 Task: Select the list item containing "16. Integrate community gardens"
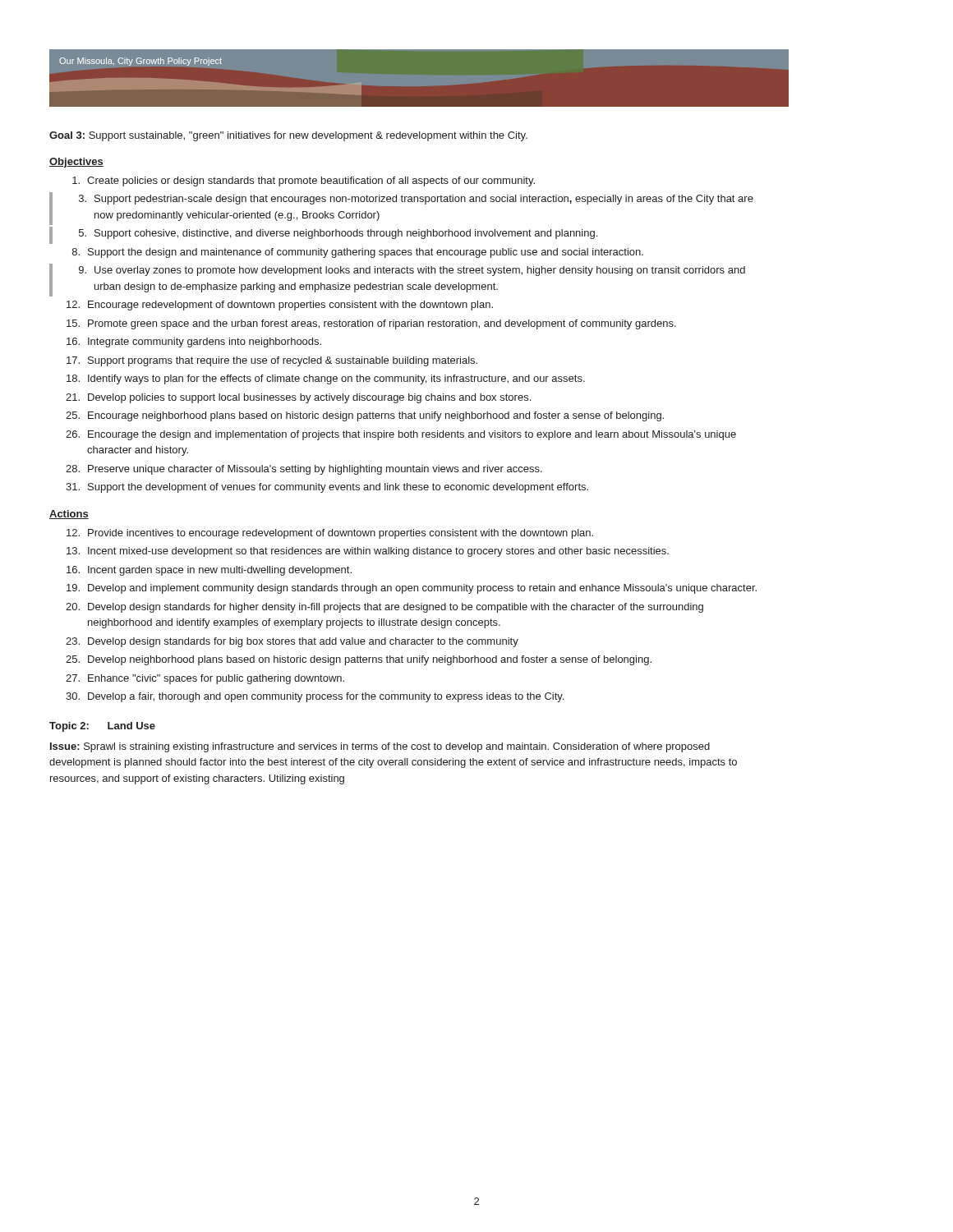pos(194,342)
